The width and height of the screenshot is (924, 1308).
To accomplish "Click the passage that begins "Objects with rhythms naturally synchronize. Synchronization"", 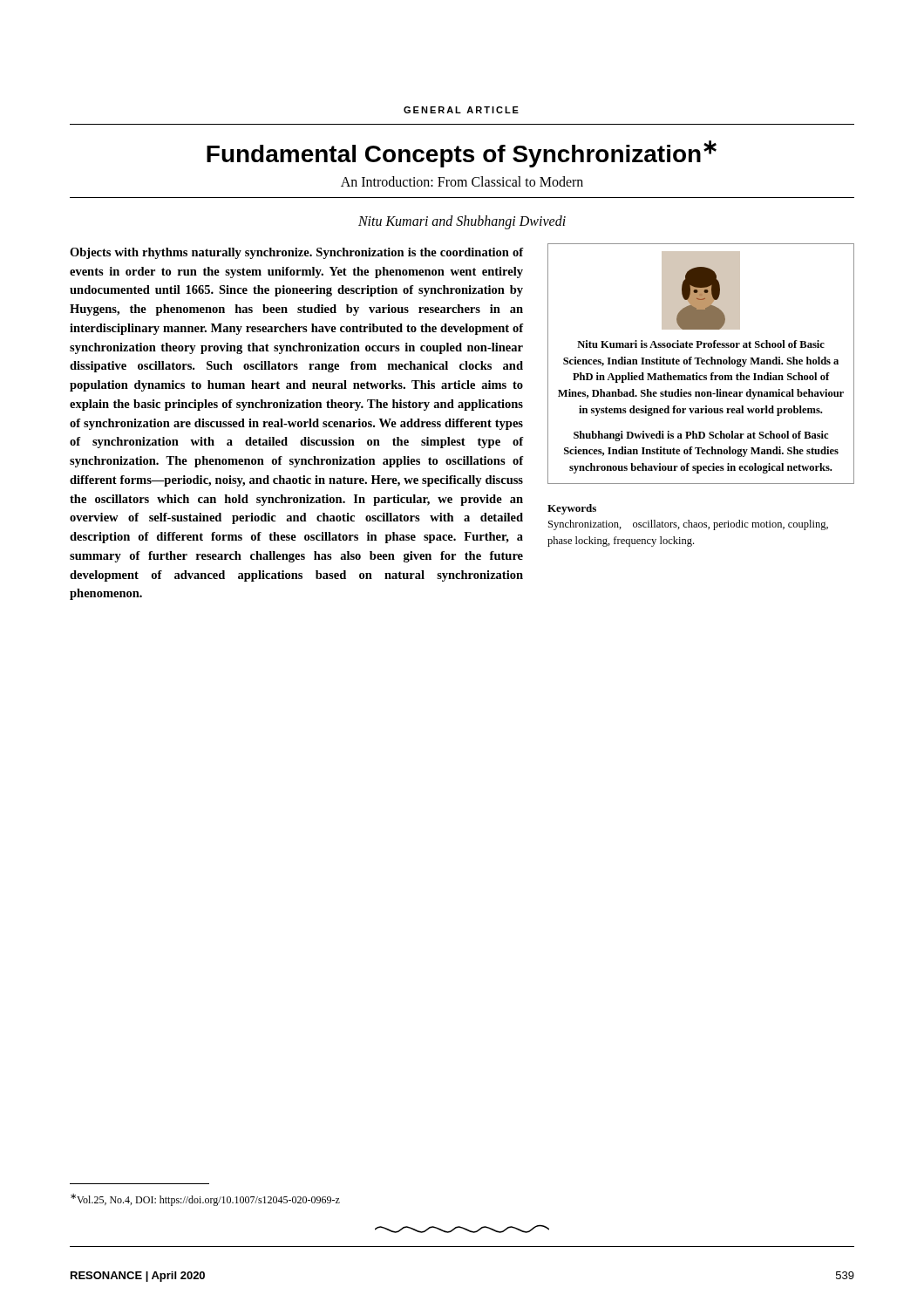I will point(296,423).
